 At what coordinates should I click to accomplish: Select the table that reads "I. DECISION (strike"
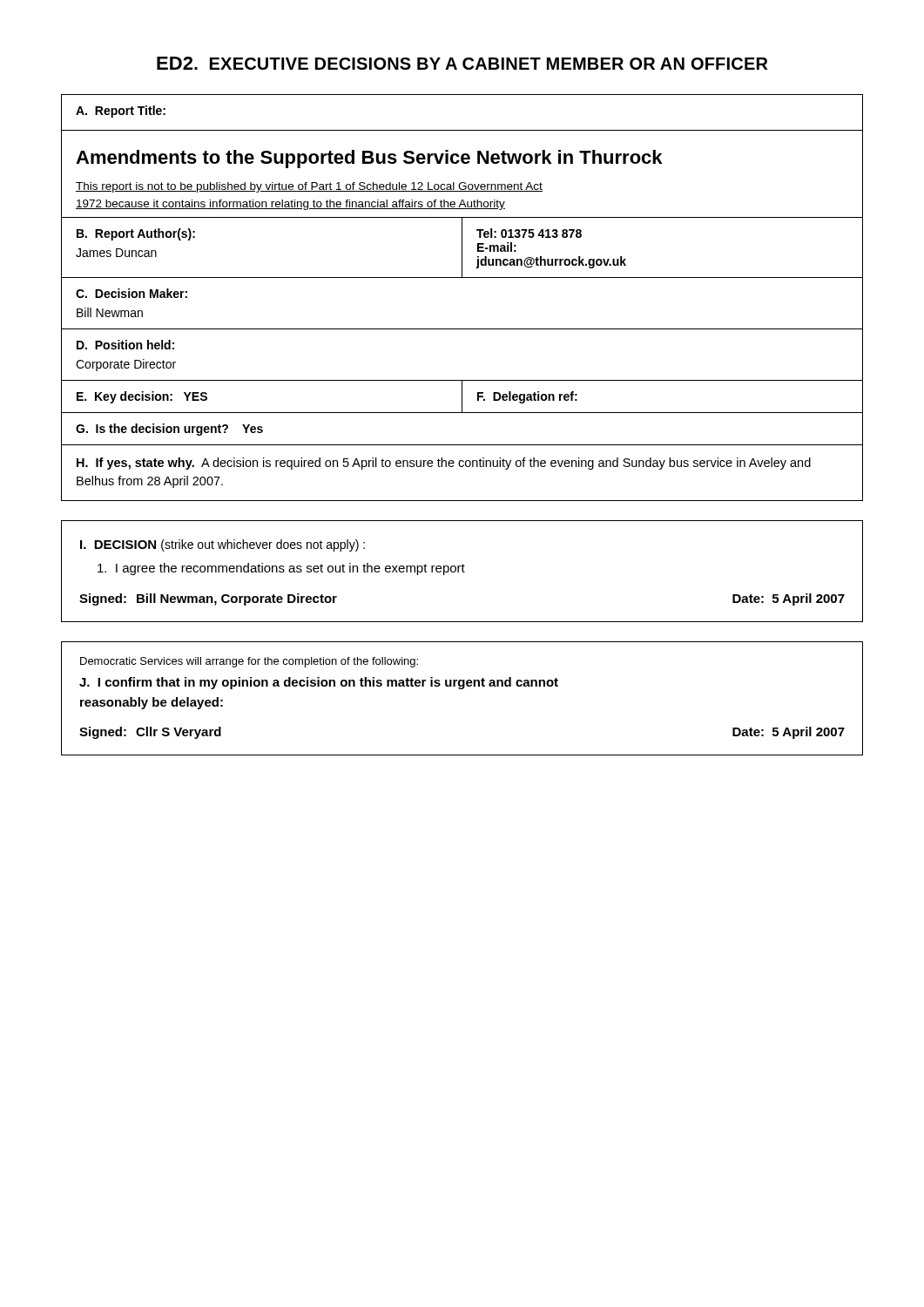(x=462, y=571)
